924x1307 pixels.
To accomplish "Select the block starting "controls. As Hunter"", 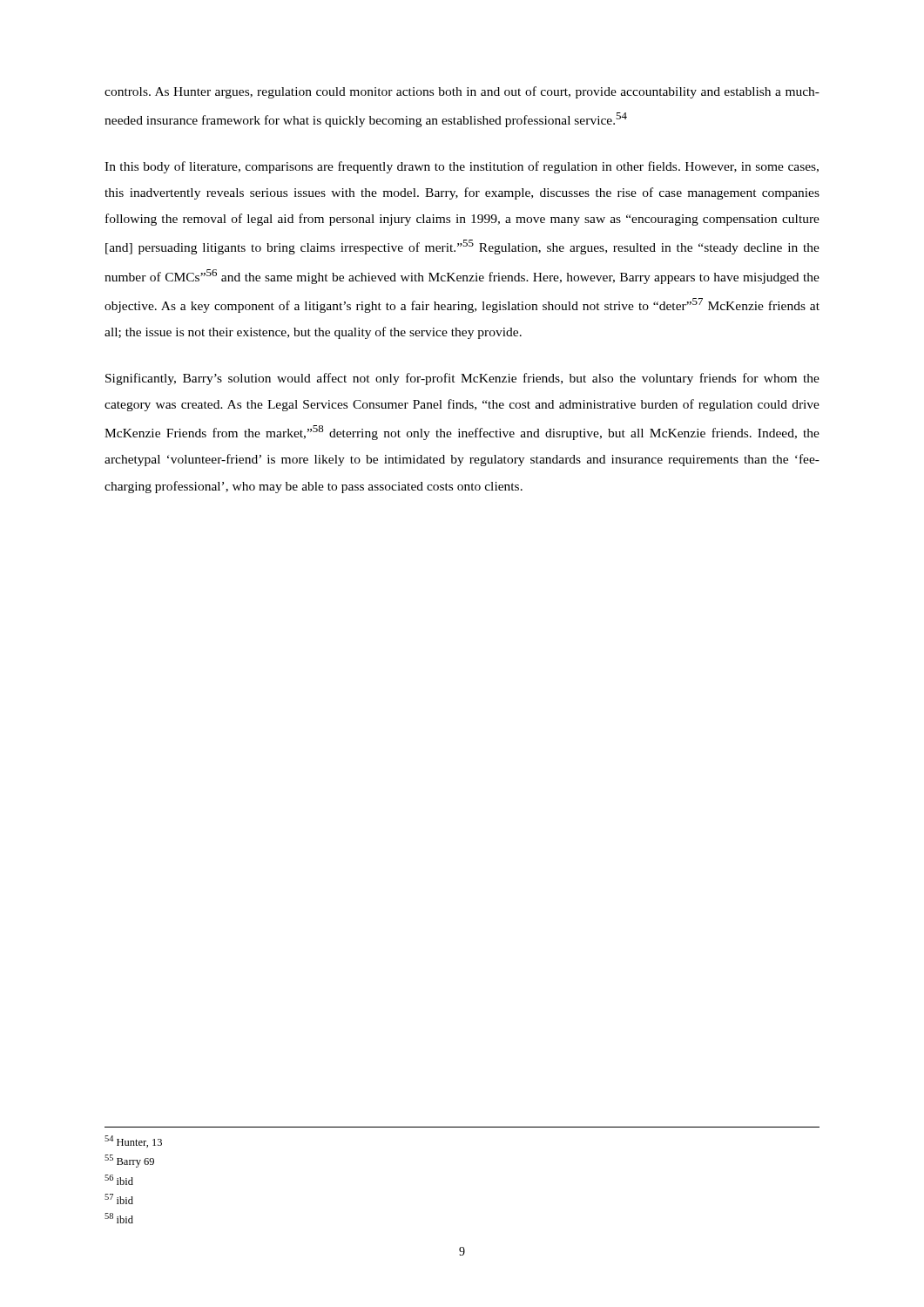I will tap(462, 106).
